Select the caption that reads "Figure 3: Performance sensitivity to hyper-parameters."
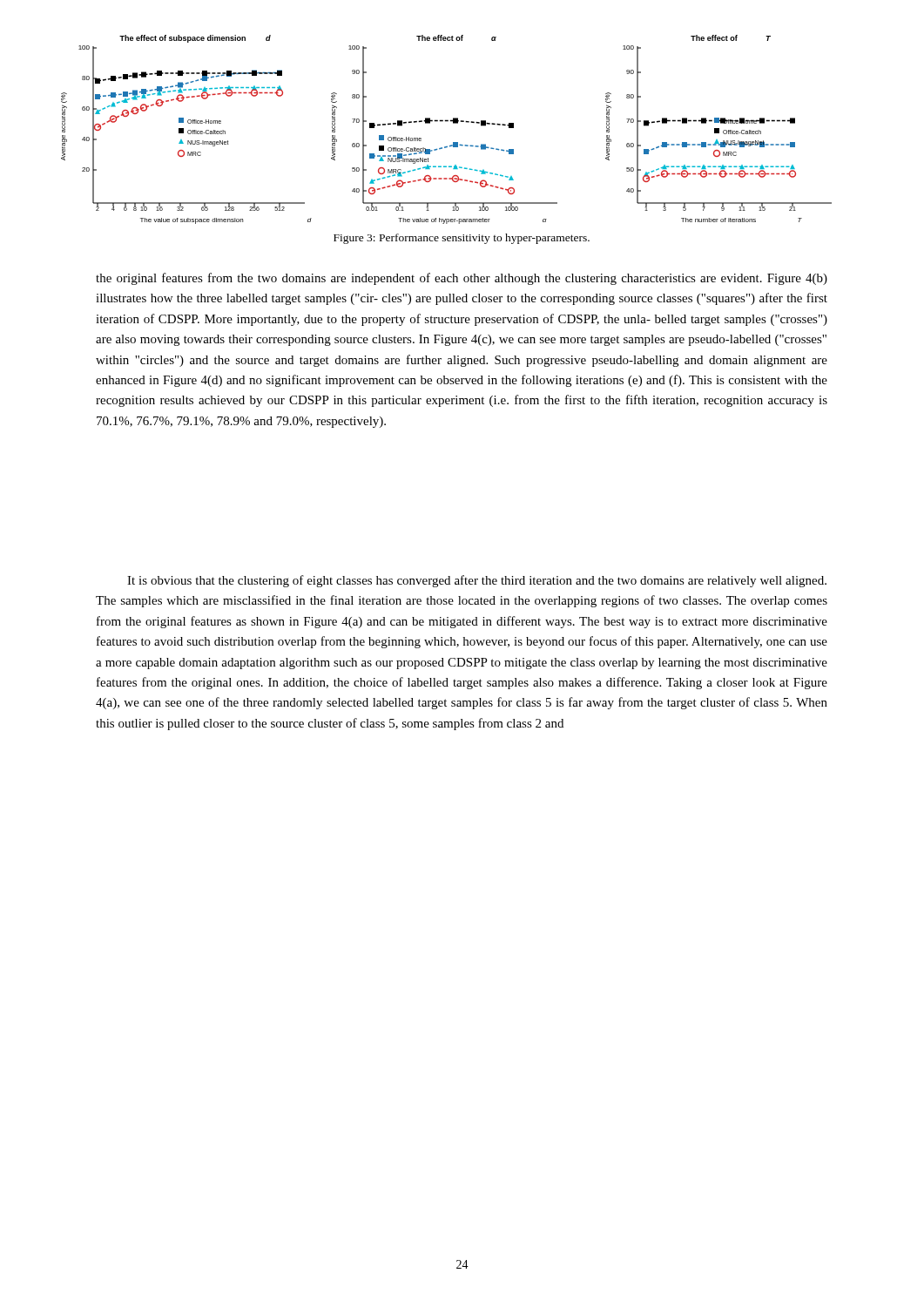Image resolution: width=924 pixels, height=1307 pixels. pos(462,237)
